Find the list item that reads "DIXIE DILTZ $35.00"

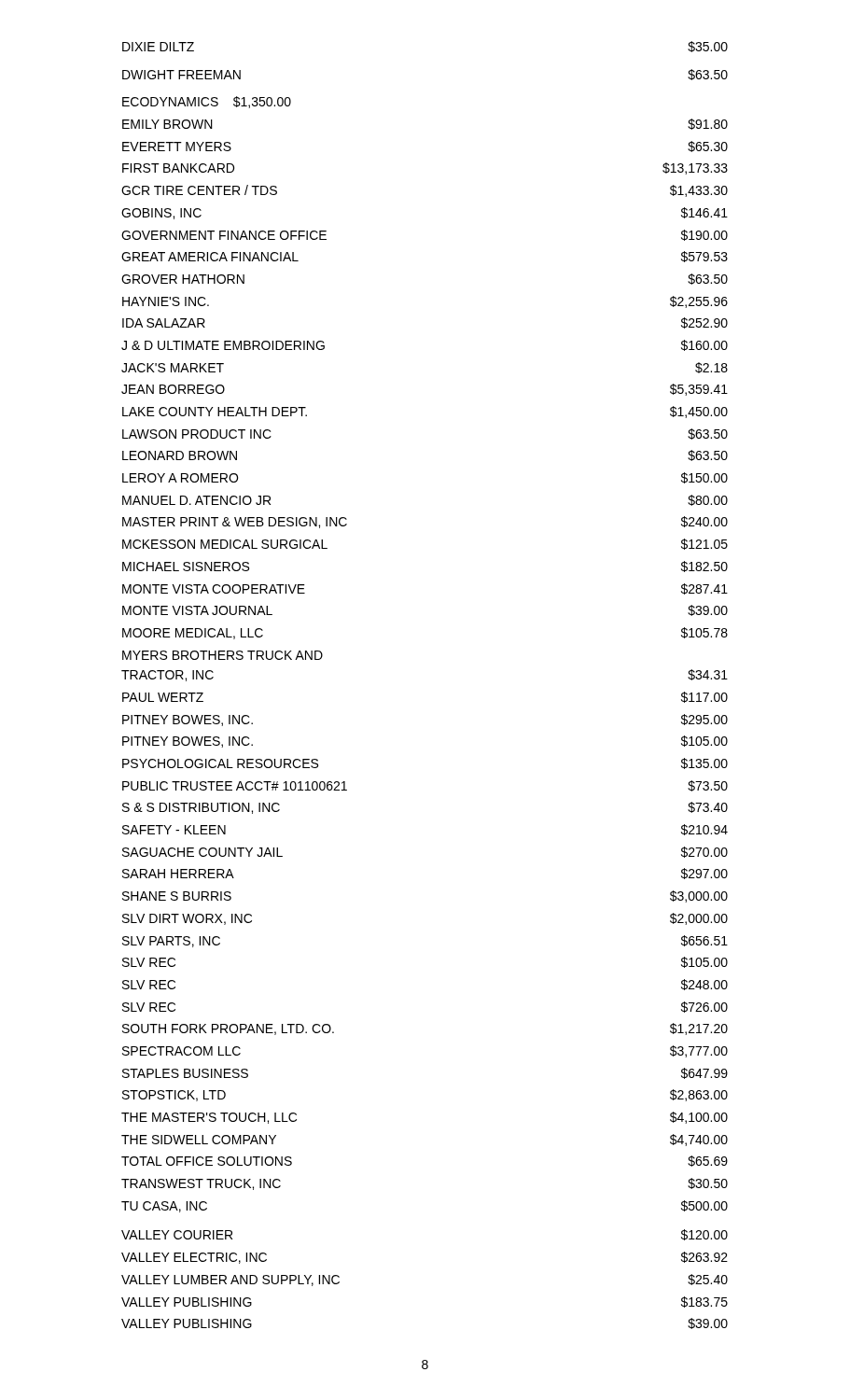(161, 46)
